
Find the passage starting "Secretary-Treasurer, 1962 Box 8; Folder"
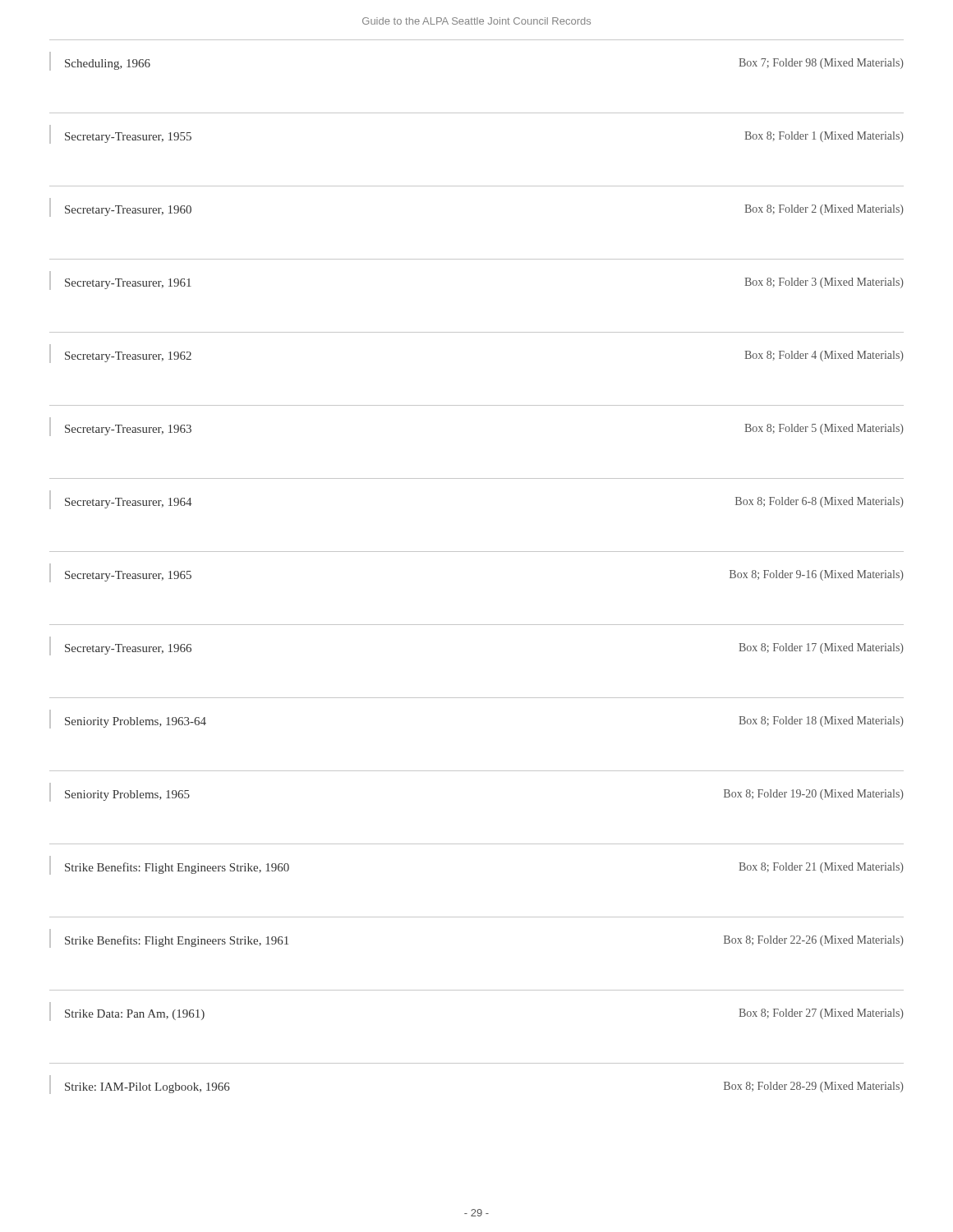click(120, 352)
